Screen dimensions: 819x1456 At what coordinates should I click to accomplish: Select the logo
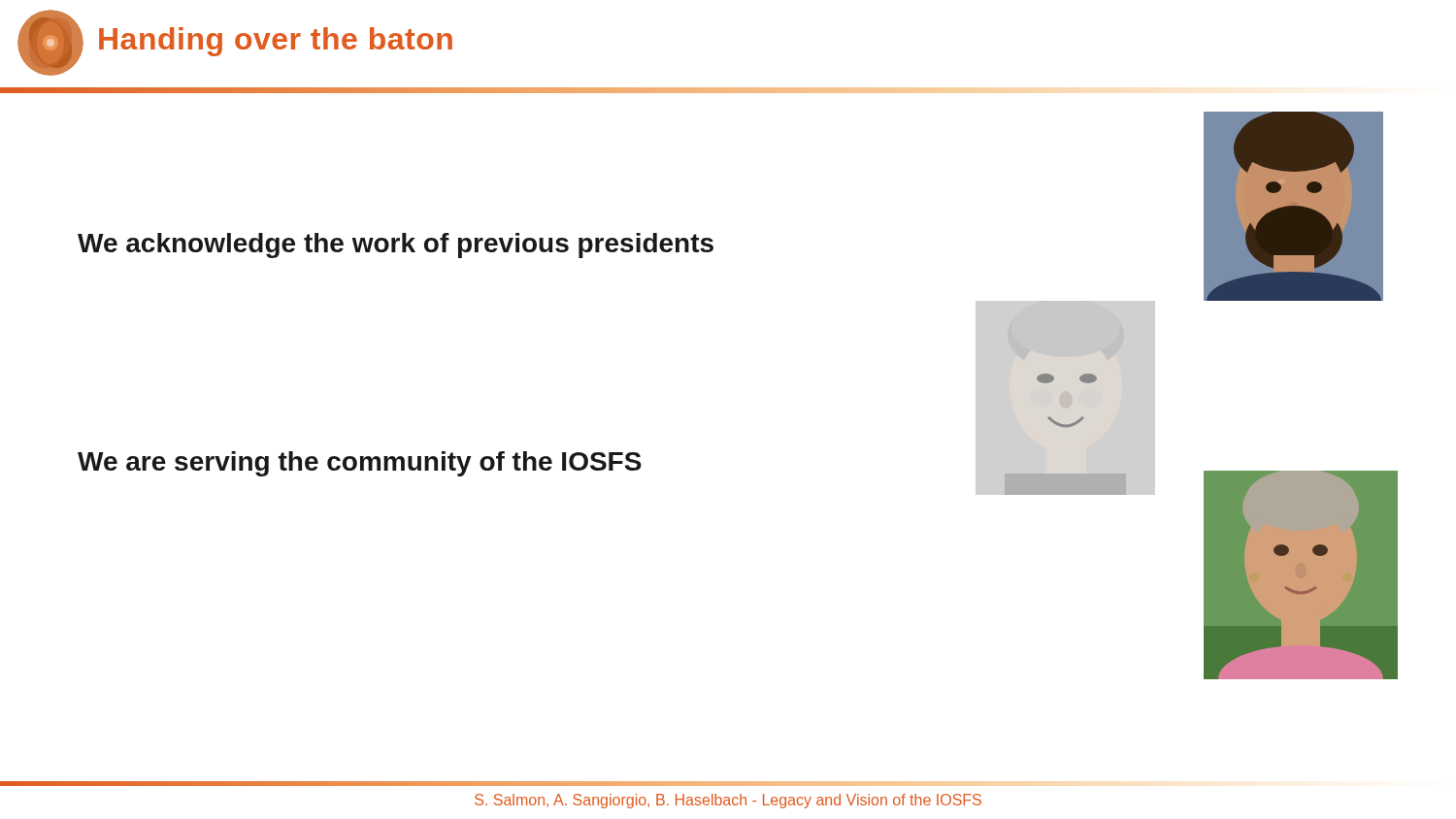[50, 43]
